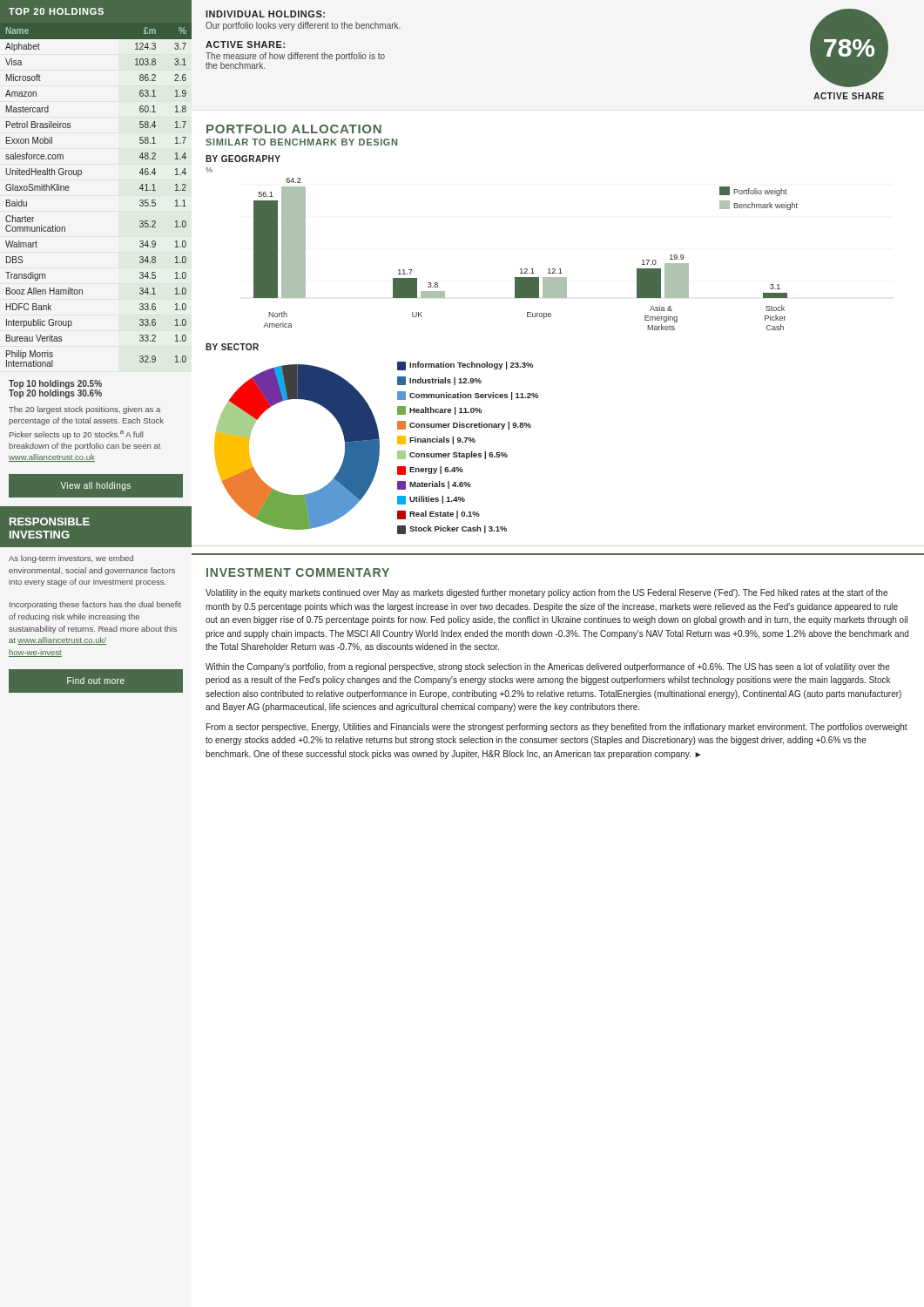The height and width of the screenshot is (1307, 924).
Task: Click on the text block containing "As long-term investors, we"
Action: [x=92, y=570]
